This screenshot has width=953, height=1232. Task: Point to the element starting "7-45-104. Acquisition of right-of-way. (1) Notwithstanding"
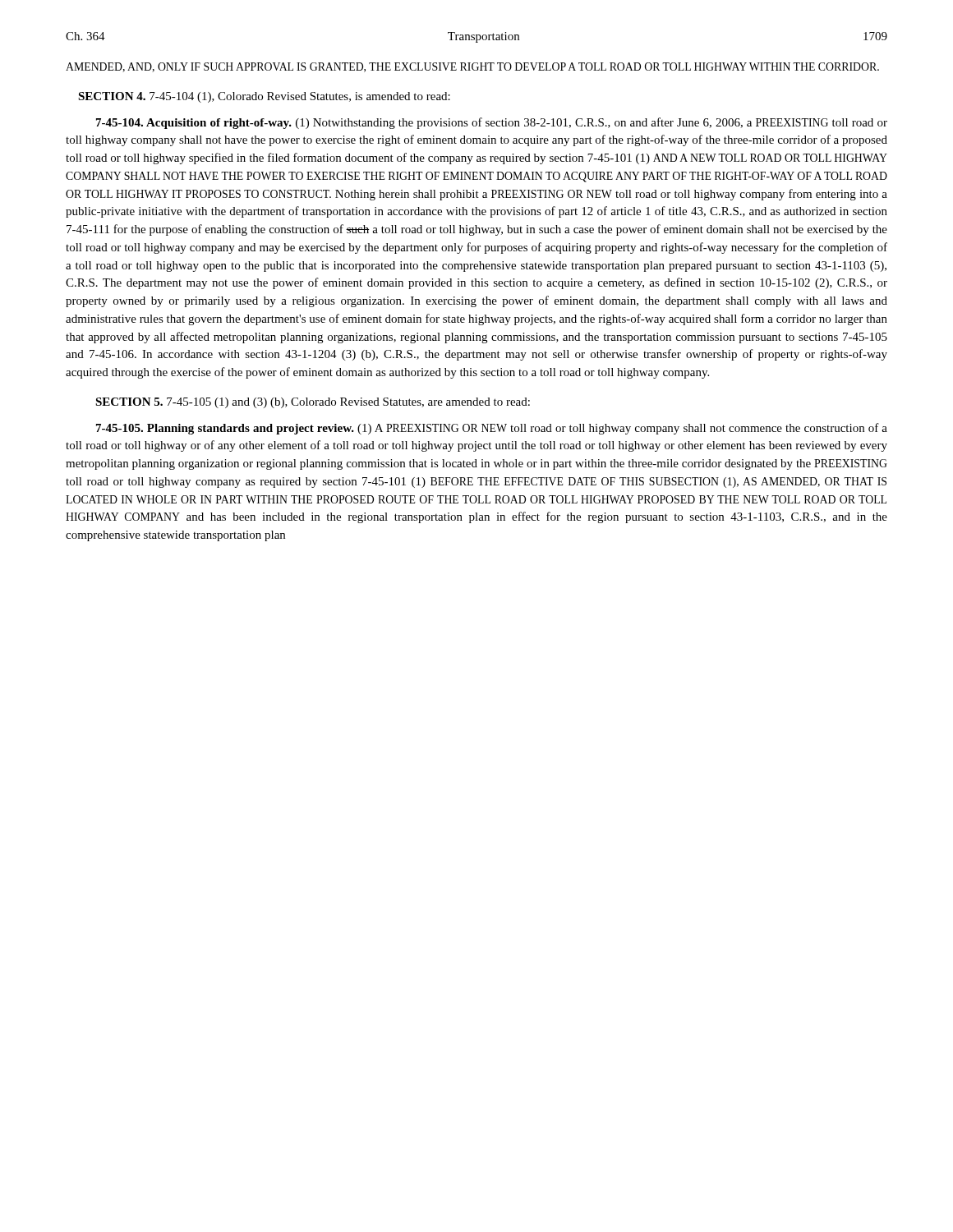click(x=476, y=248)
